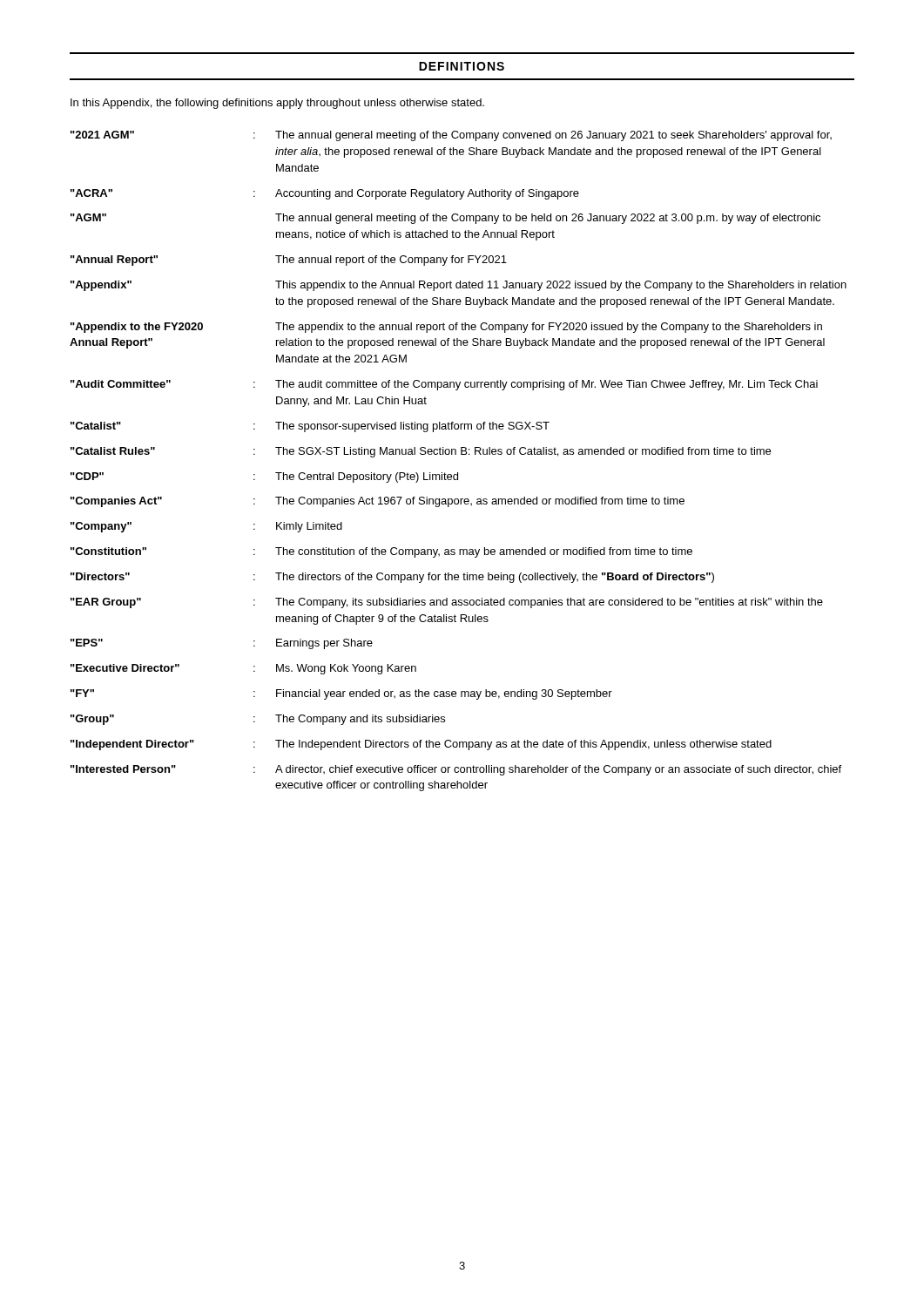Select the block starting "In this Appendix,"

pos(277,102)
